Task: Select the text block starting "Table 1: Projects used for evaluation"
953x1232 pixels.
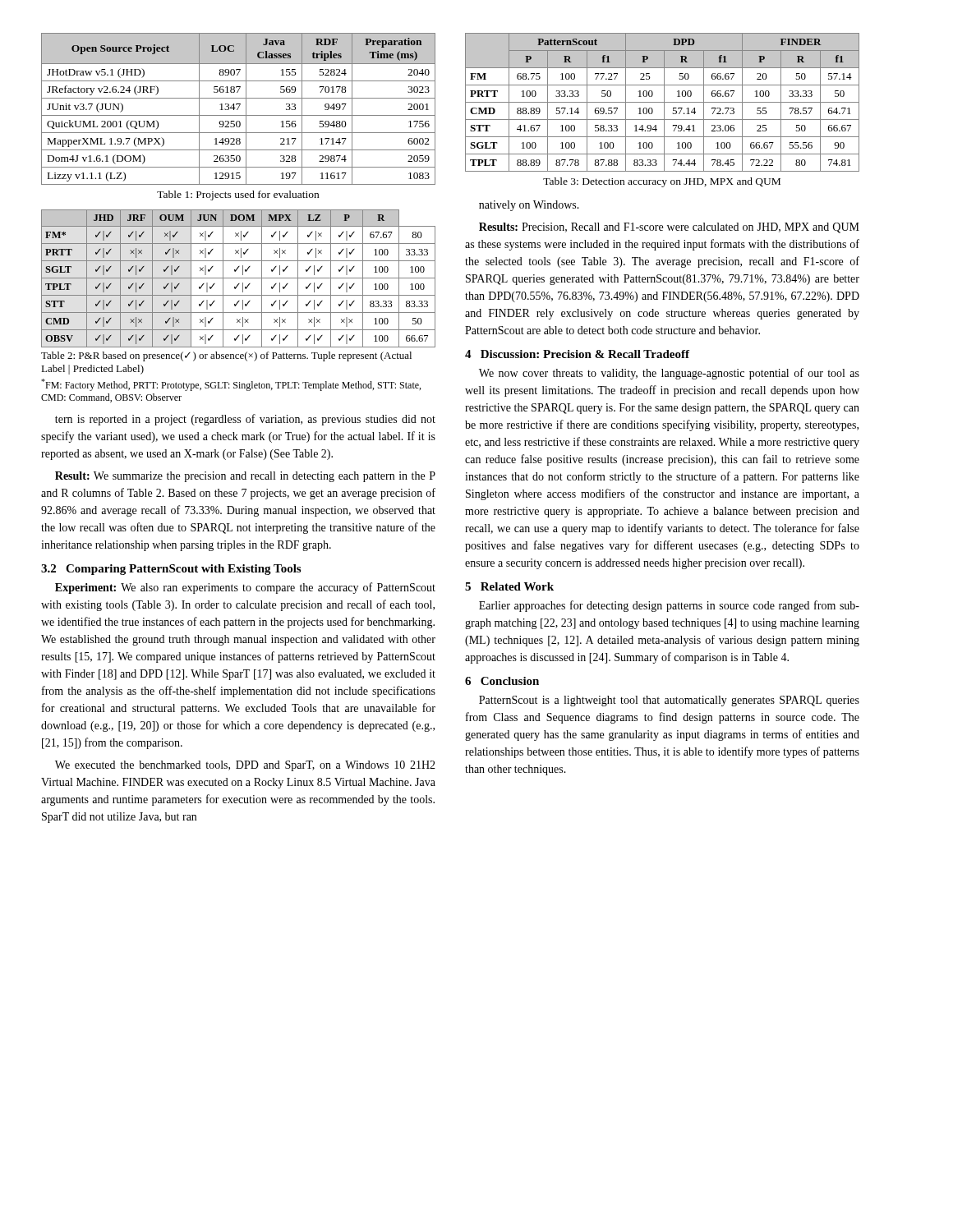Action: pyautogui.click(x=238, y=194)
